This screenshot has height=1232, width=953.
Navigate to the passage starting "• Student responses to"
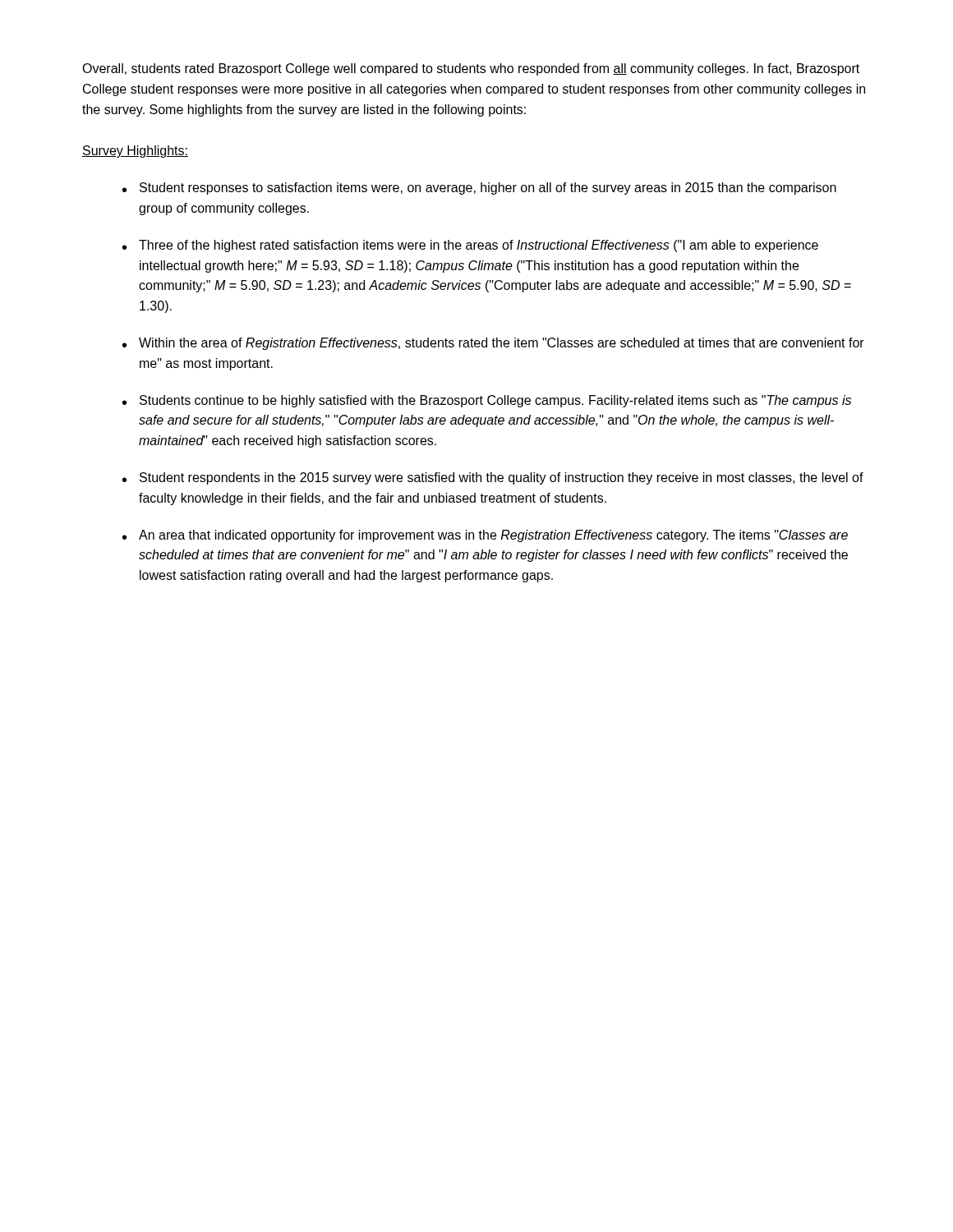point(496,199)
